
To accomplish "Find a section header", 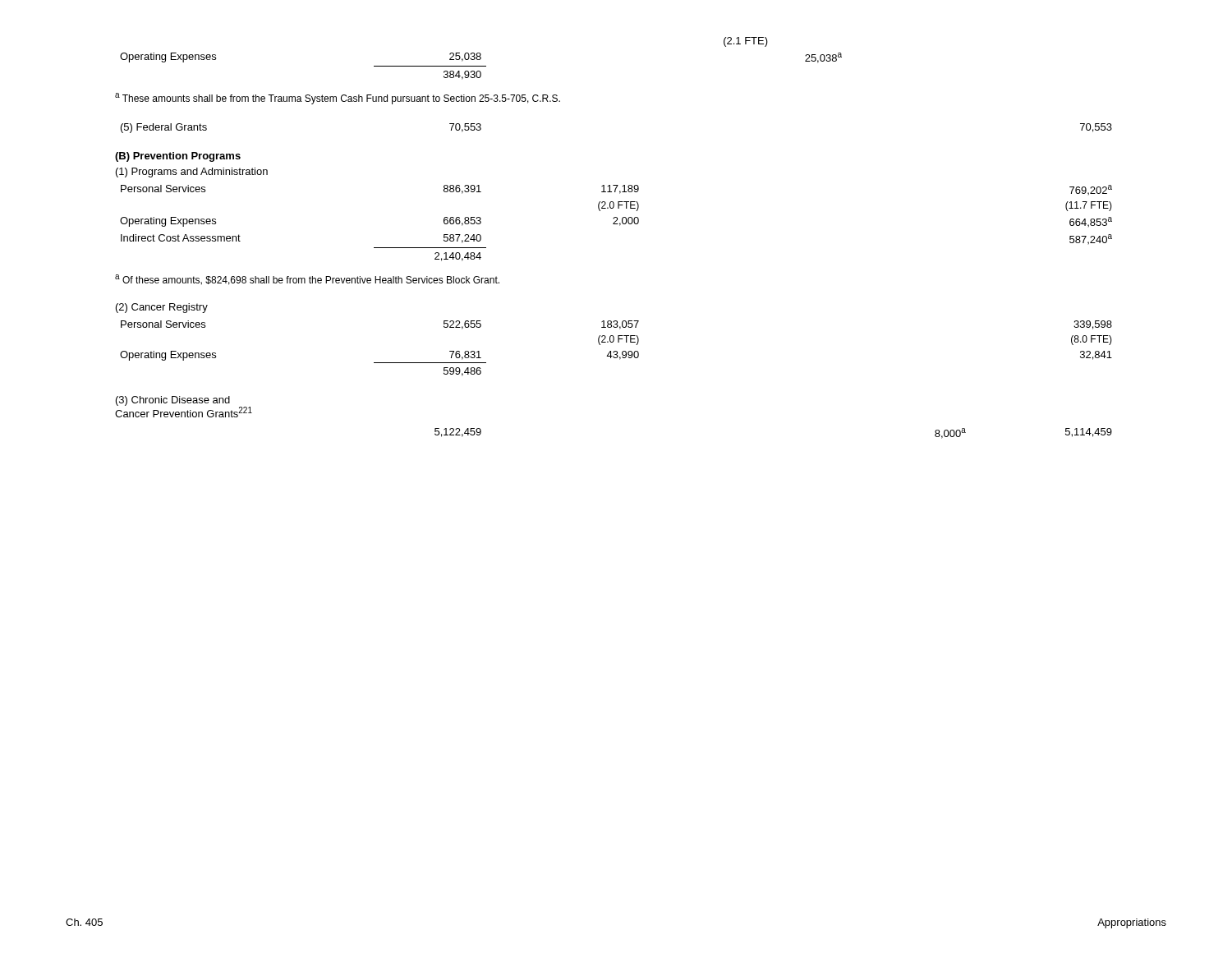I will tap(178, 156).
